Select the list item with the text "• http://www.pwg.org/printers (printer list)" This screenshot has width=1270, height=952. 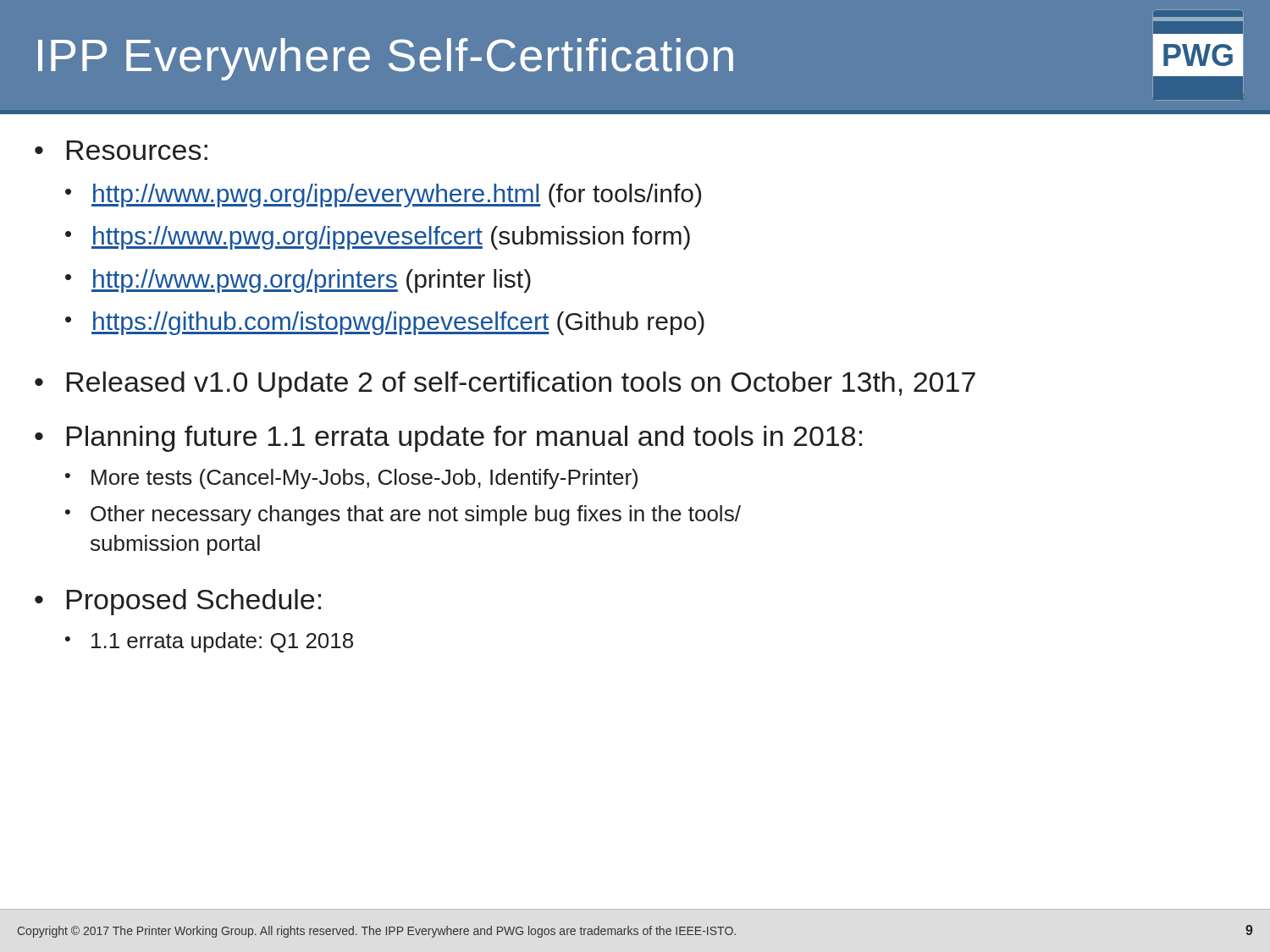(298, 279)
